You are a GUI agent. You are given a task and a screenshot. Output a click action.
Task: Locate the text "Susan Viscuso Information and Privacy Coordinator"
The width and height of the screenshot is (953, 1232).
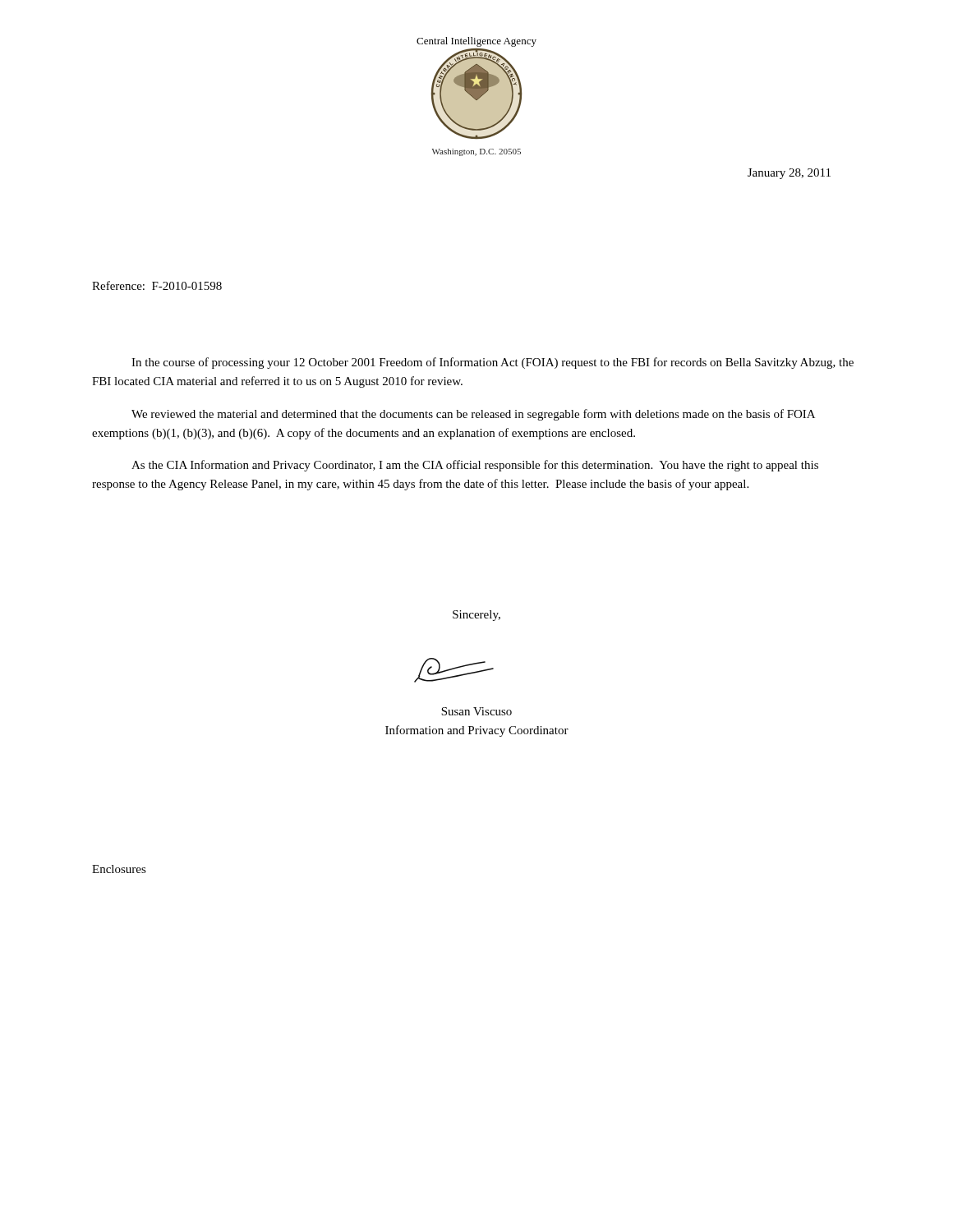coord(476,721)
